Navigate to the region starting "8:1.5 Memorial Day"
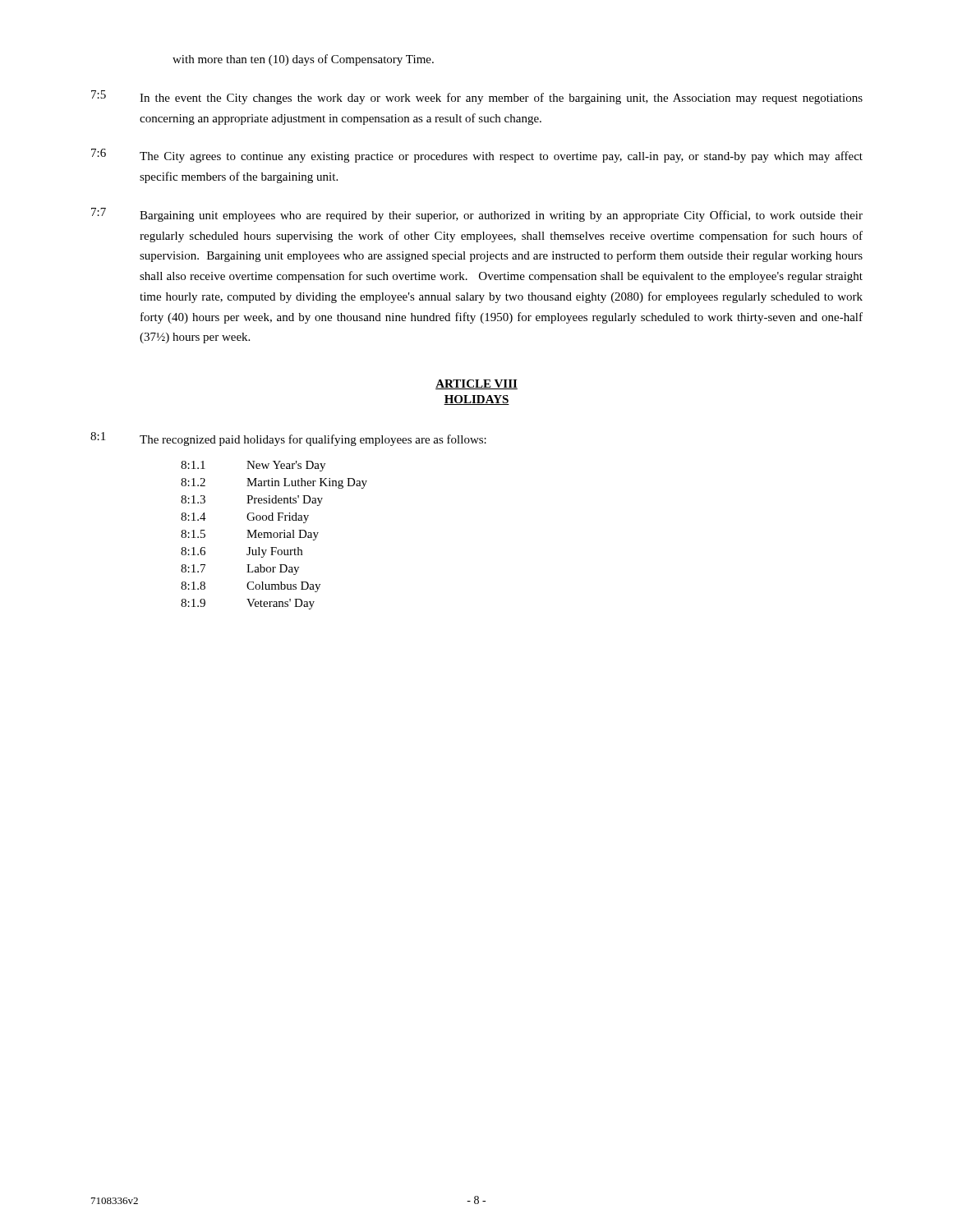 click(x=250, y=535)
